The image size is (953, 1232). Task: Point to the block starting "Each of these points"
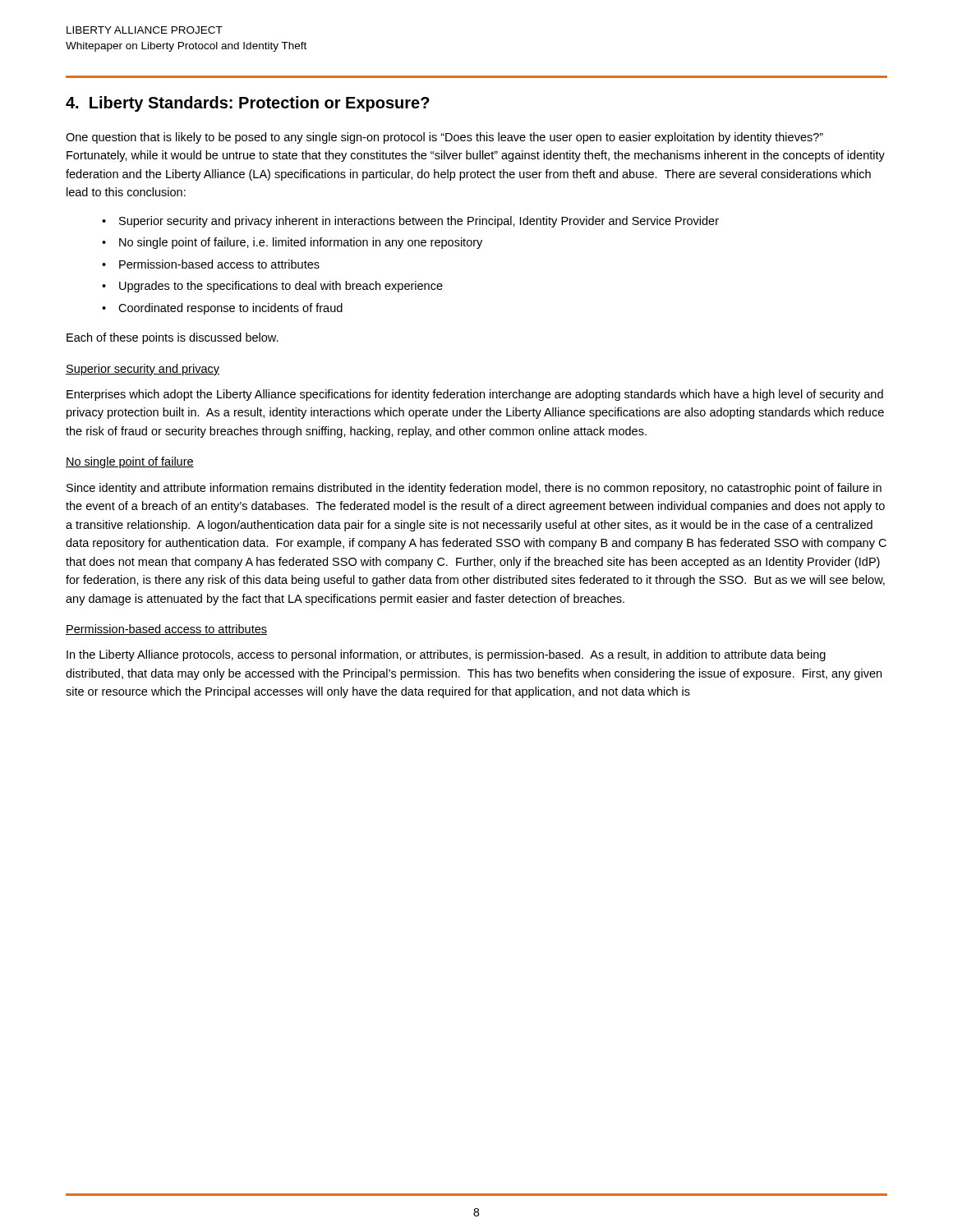(173, 338)
